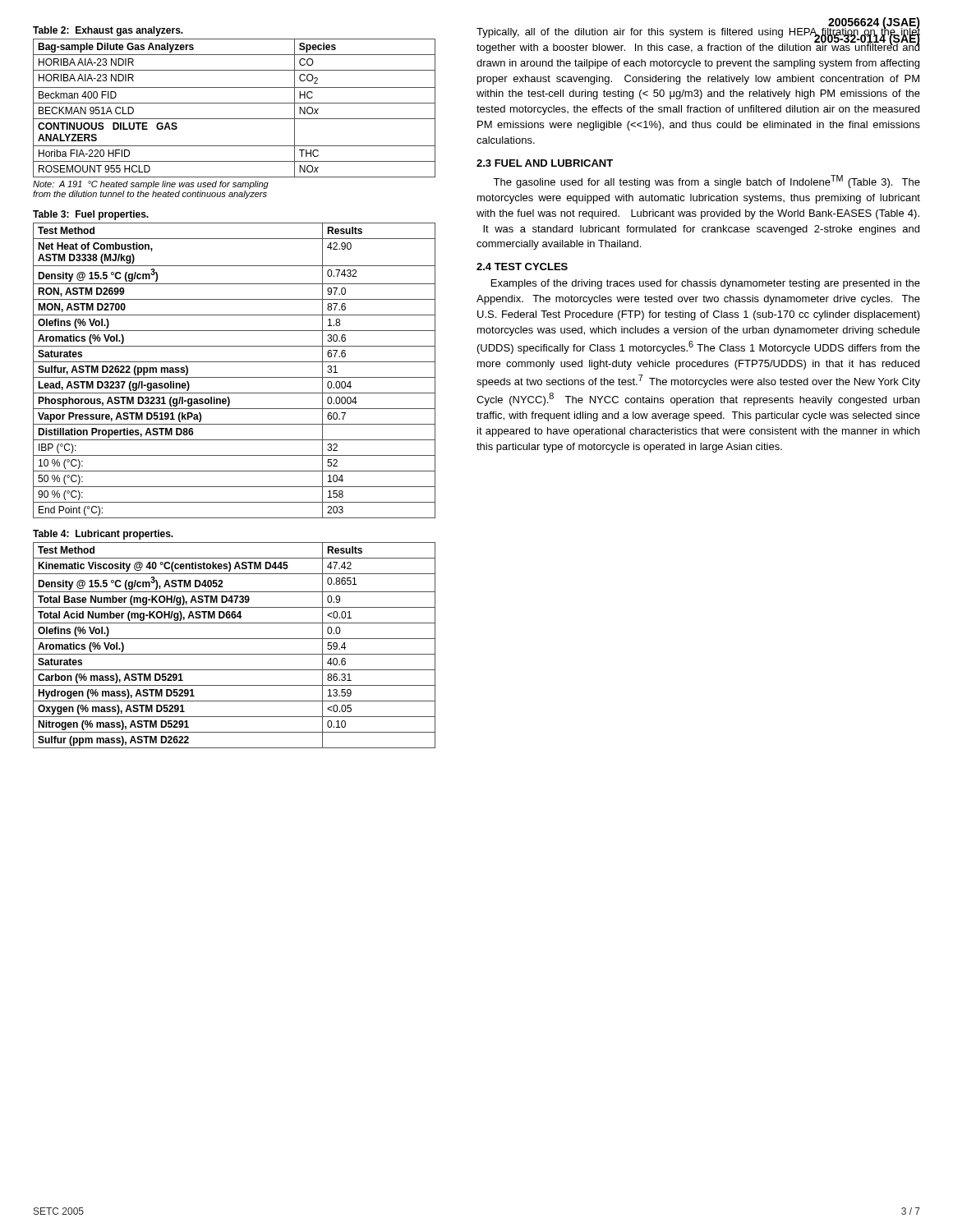Where does it say "2.3 FUEL AND LUBRICANT"?
Image resolution: width=953 pixels, height=1232 pixels.
545,163
